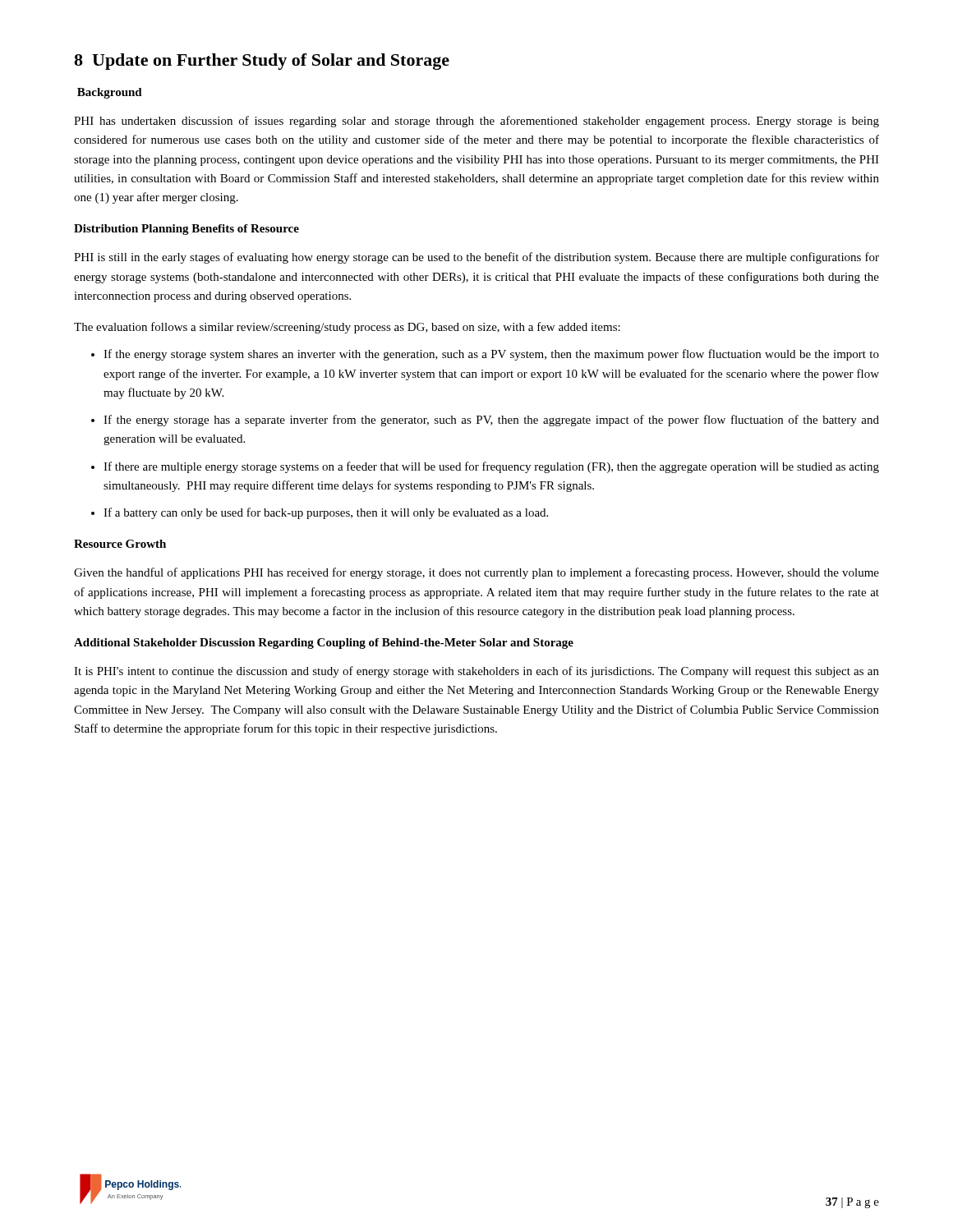Point to the passage starting "Given the handful of applications"
The image size is (953, 1232).
(x=476, y=592)
